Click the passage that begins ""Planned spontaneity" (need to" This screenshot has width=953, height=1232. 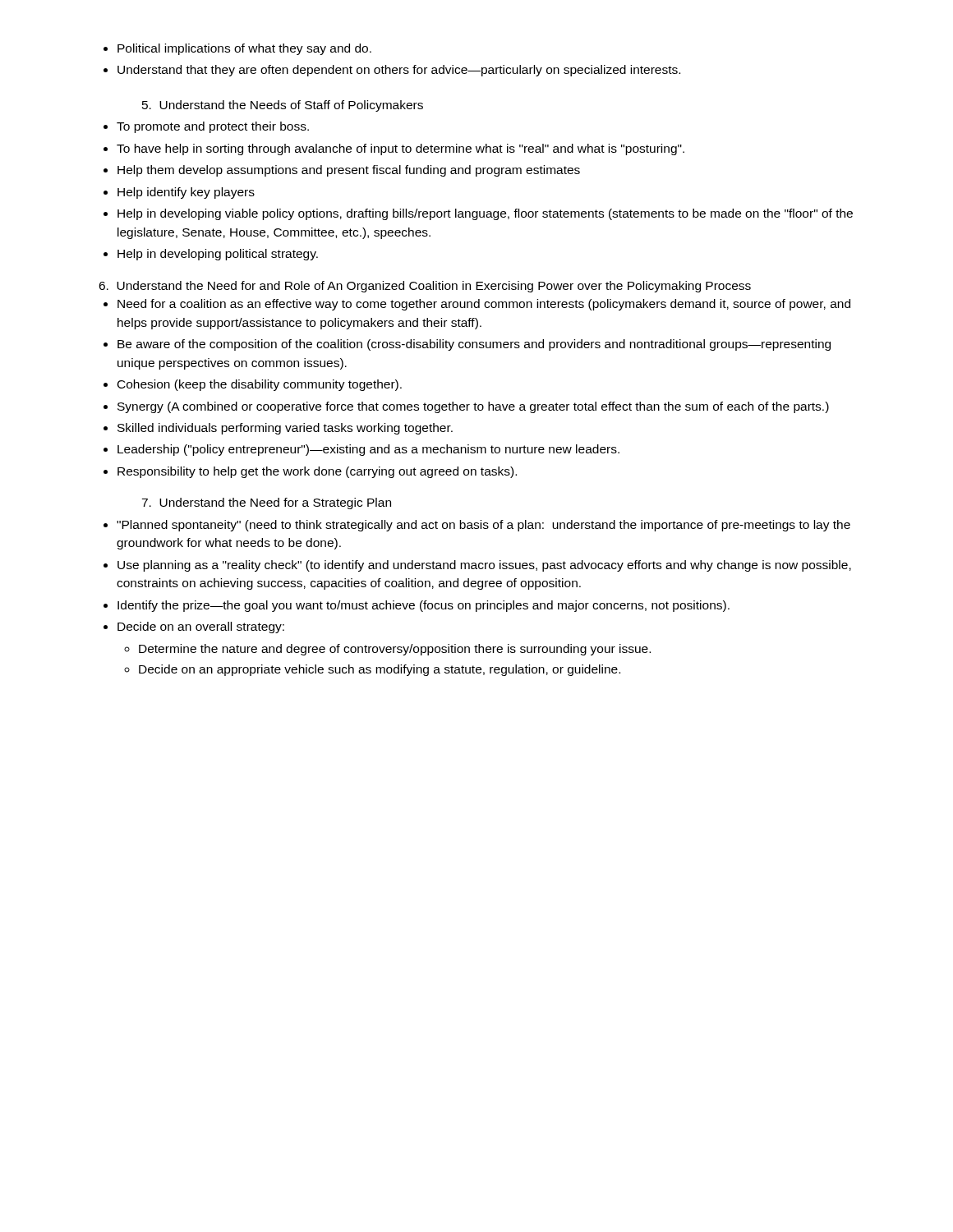(476, 597)
